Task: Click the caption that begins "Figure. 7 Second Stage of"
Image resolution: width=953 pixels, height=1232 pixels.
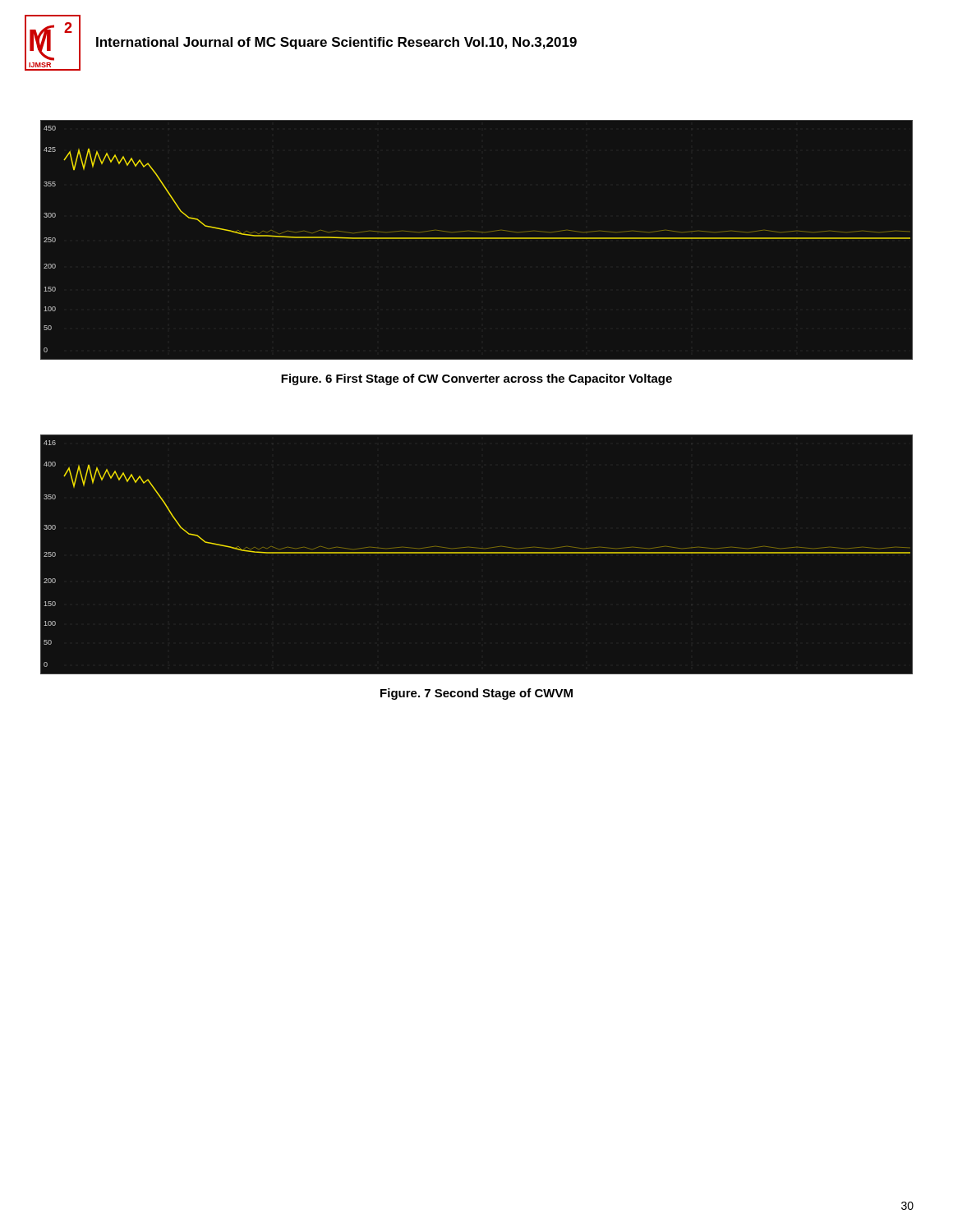Action: click(x=476, y=693)
